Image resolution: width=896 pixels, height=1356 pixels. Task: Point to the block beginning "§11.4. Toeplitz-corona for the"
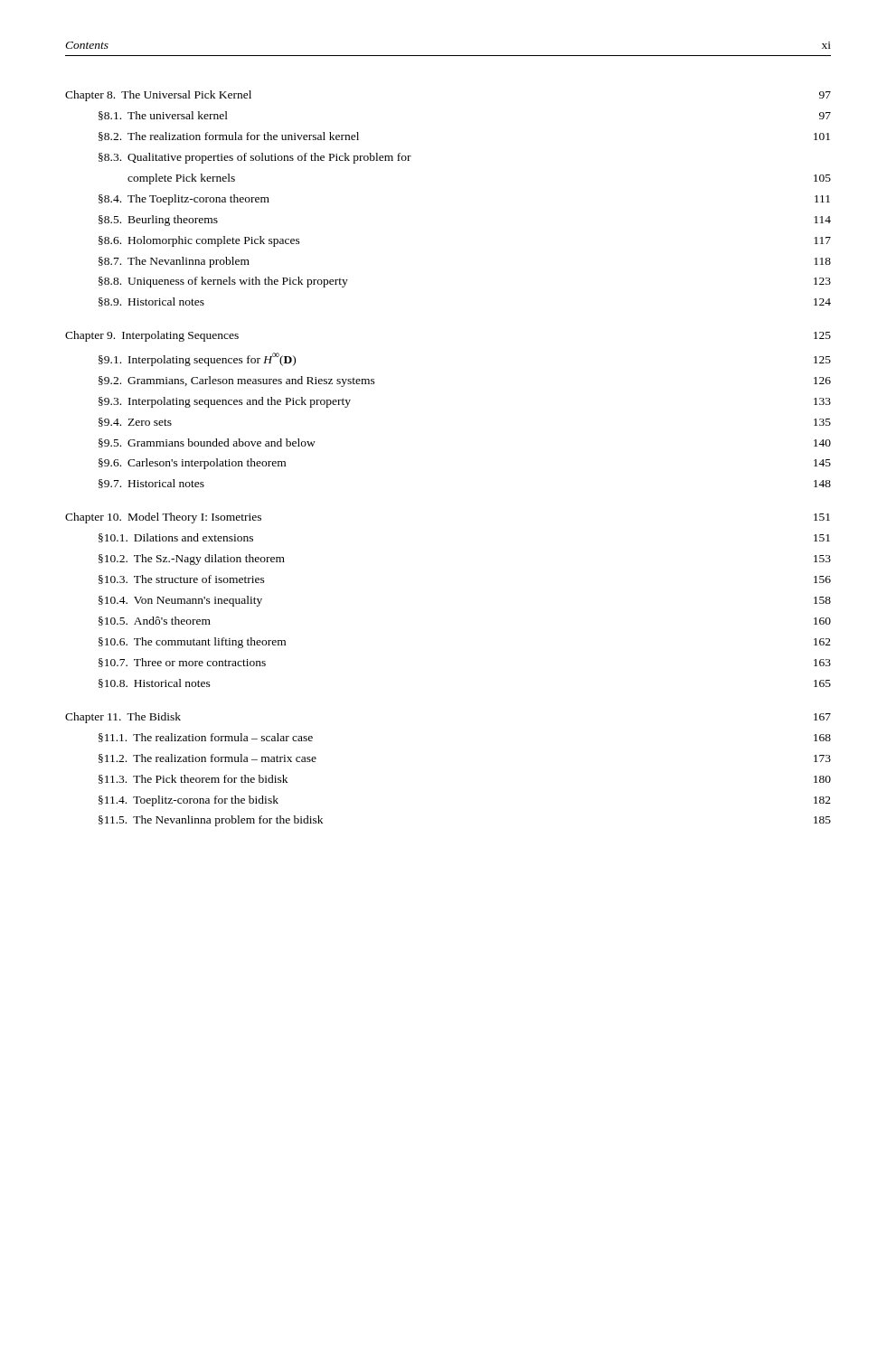(x=184, y=800)
